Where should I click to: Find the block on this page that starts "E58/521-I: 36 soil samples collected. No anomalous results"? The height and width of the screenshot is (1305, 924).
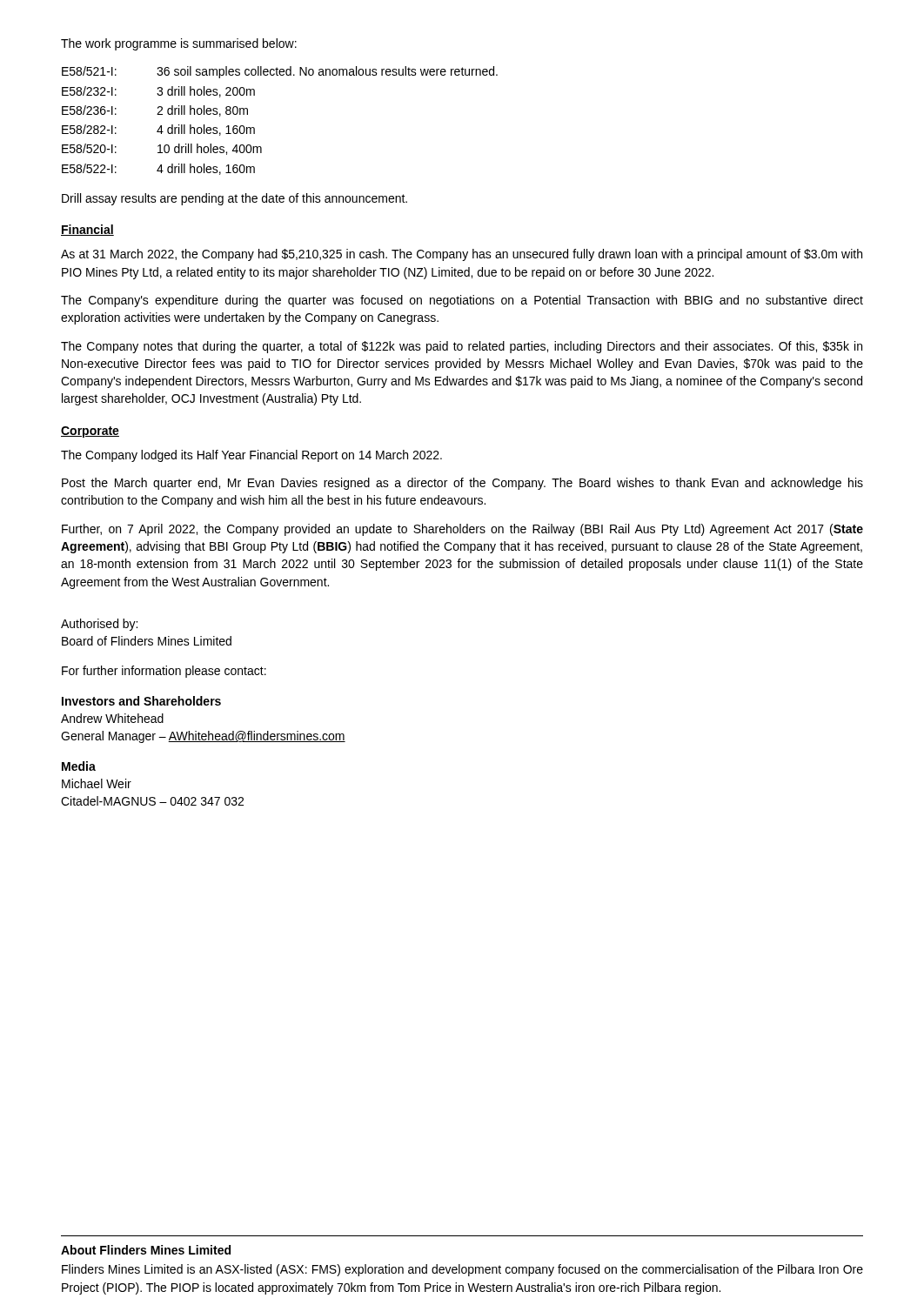coord(280,72)
